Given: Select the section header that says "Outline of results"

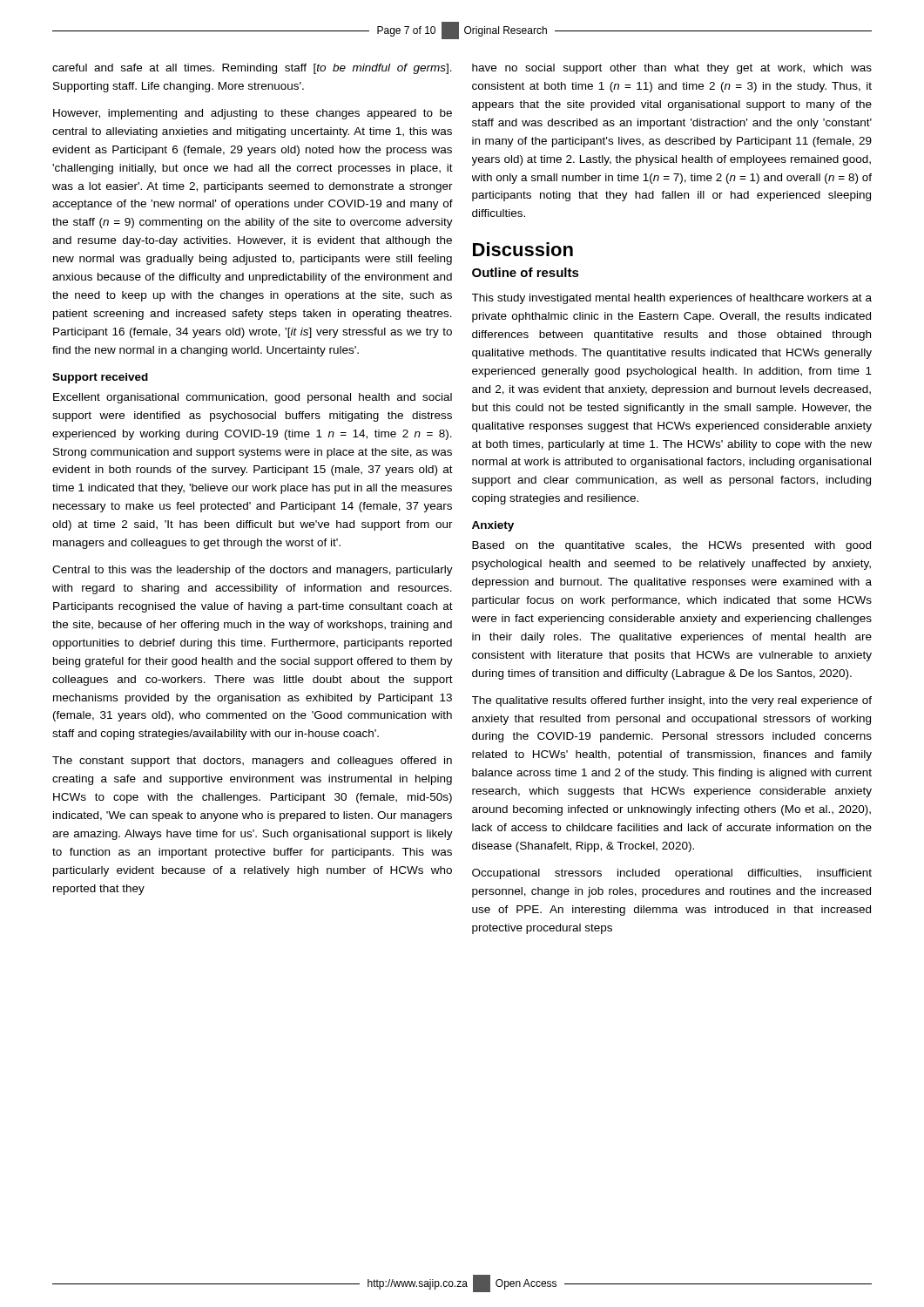Looking at the screenshot, I should (x=525, y=272).
